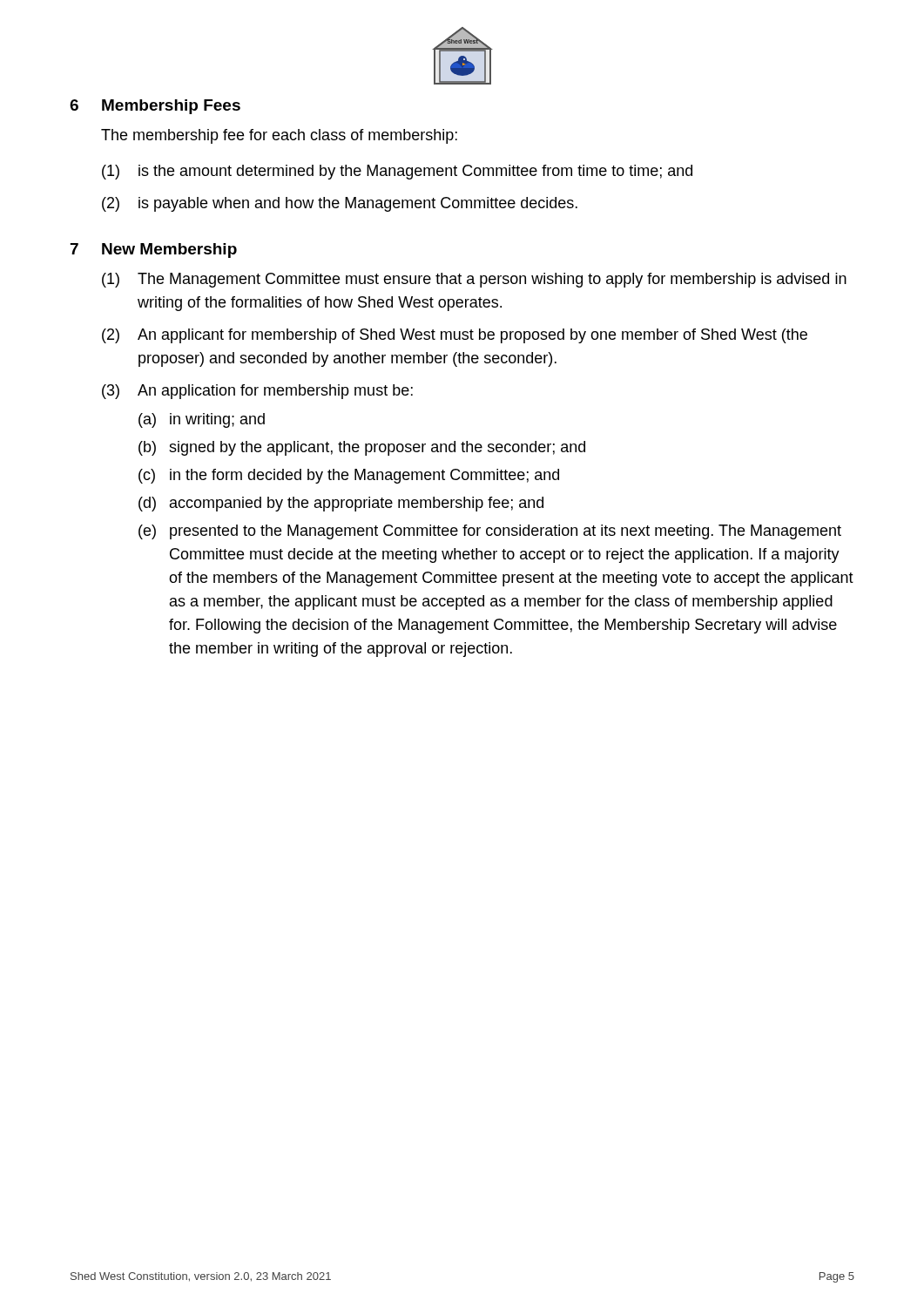The height and width of the screenshot is (1307, 924).
Task: Click the passage that begins "The membership fee"
Action: coord(280,135)
